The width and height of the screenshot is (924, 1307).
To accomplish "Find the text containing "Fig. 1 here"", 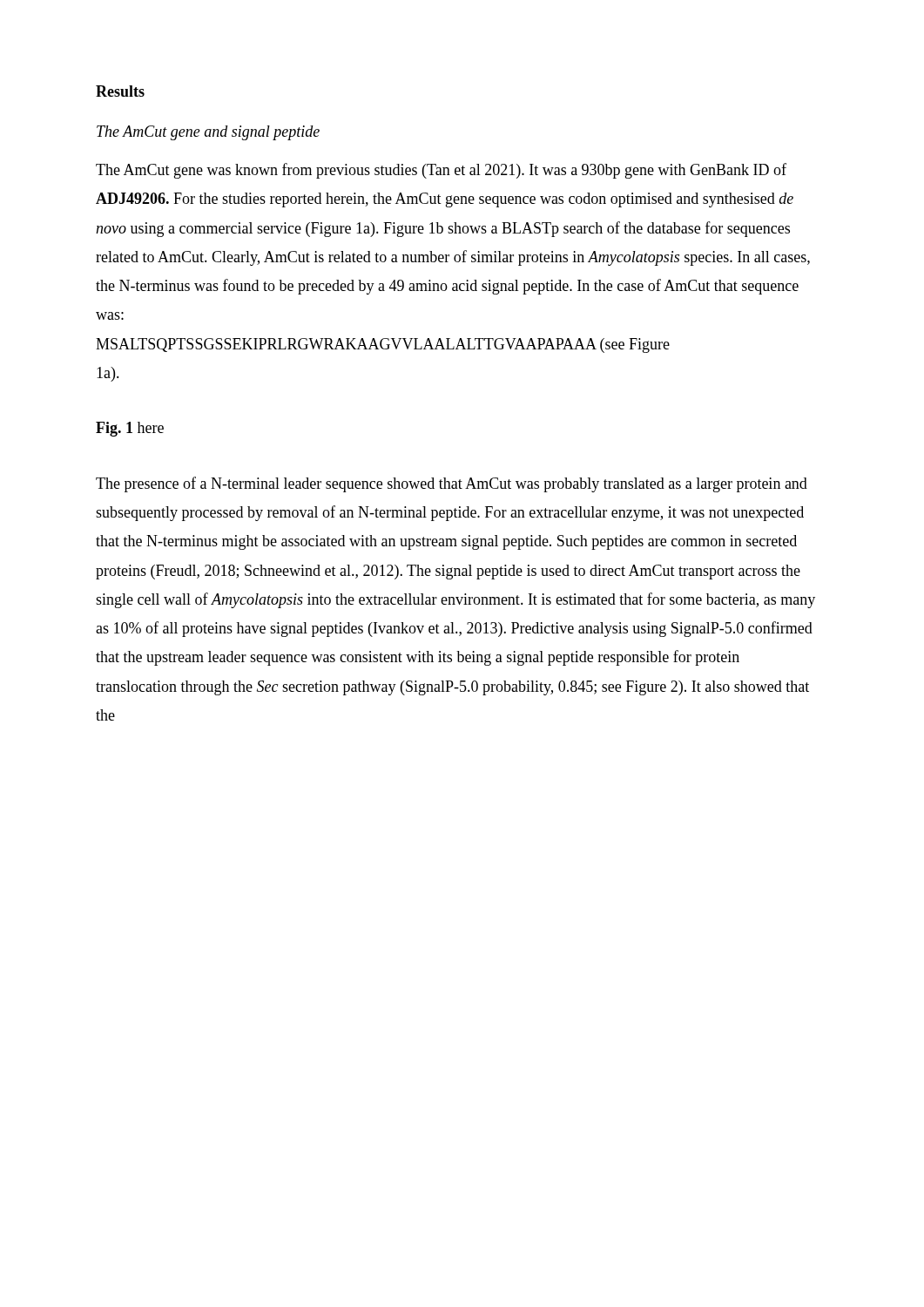I will (130, 428).
